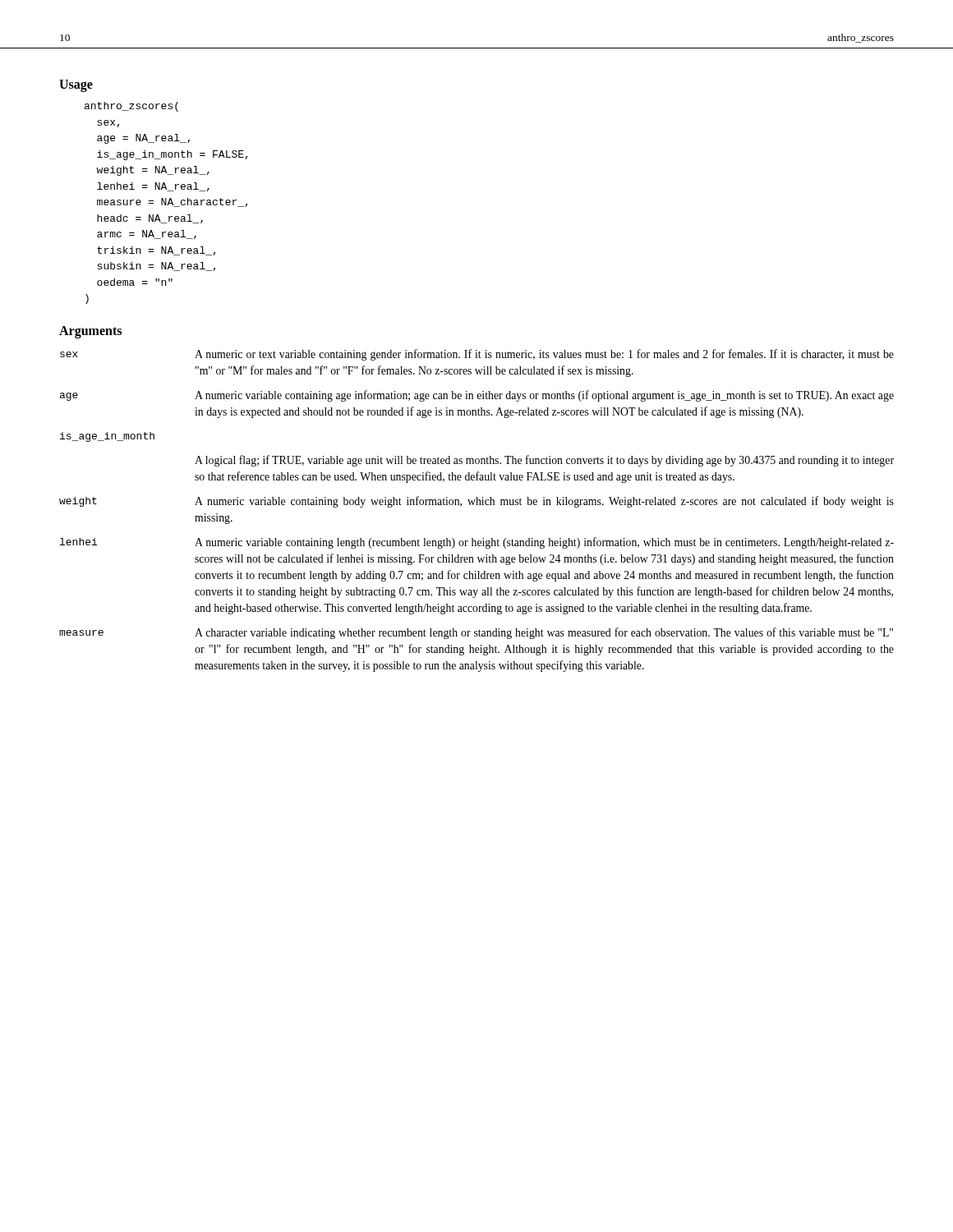The height and width of the screenshot is (1232, 953).
Task: Find the block on this page that starts "sex A numeric"
Action: coord(476,363)
